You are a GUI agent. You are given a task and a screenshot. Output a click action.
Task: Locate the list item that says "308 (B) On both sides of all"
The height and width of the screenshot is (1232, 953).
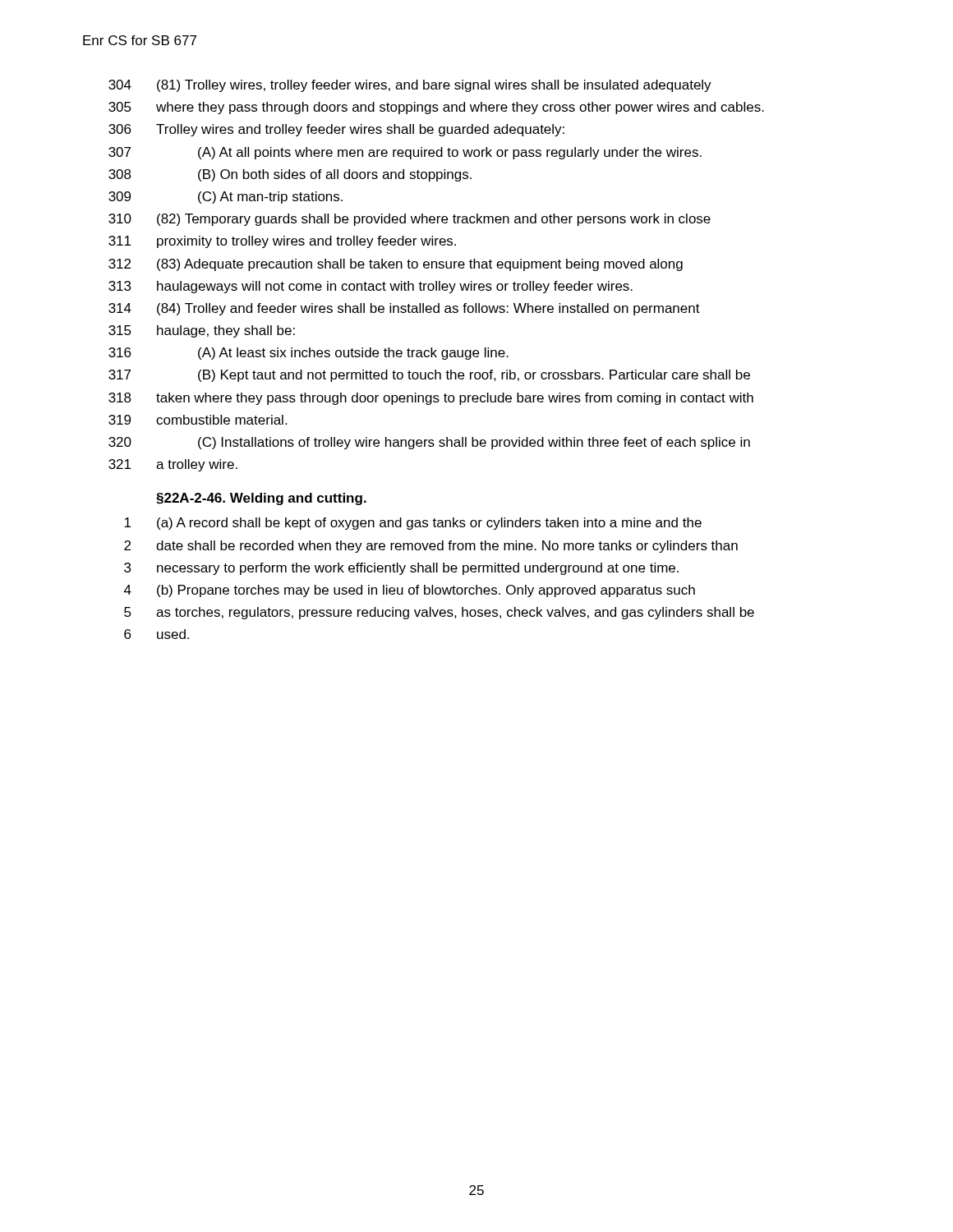coord(476,174)
